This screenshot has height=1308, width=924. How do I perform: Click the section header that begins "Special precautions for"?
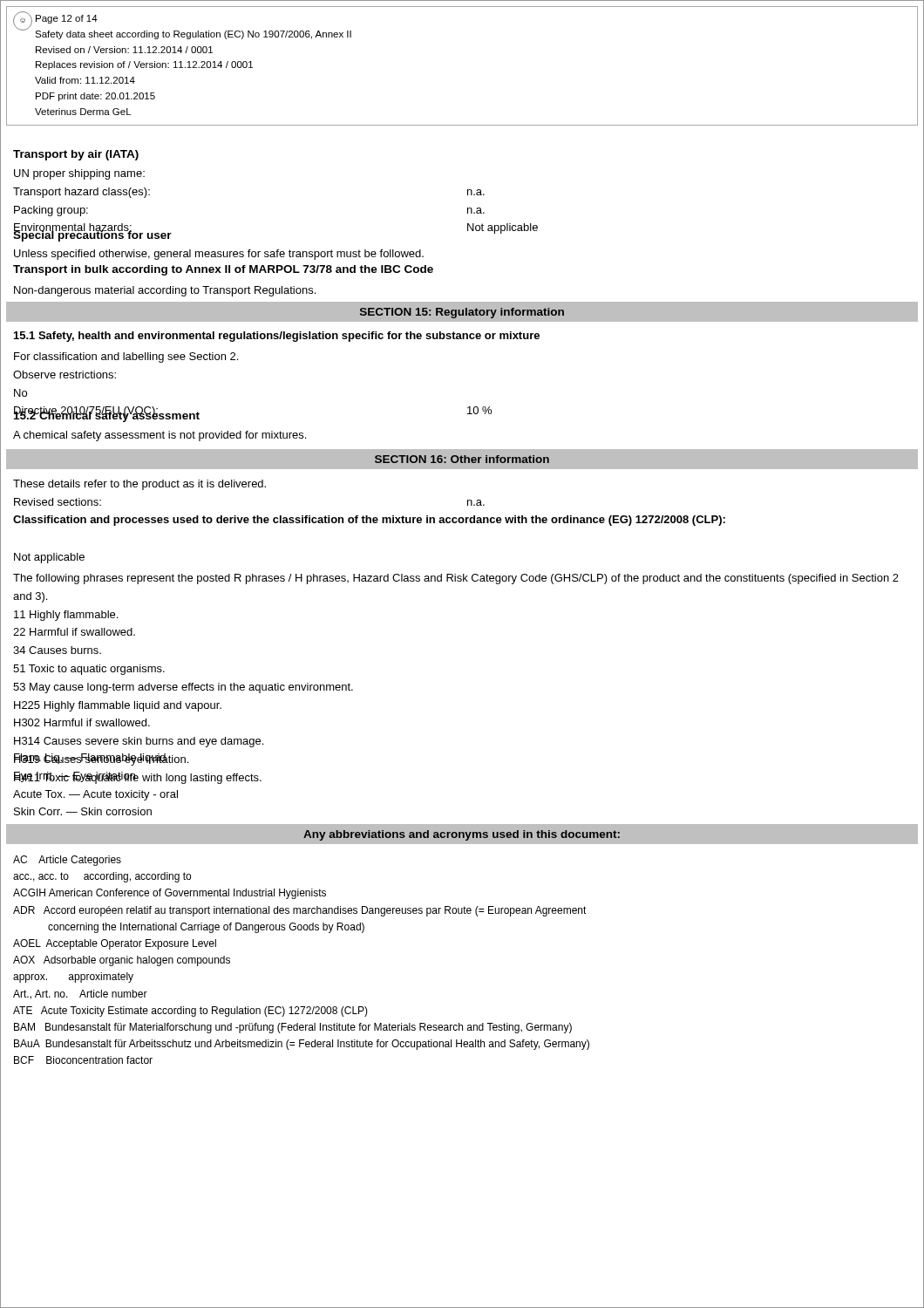[x=92, y=235]
